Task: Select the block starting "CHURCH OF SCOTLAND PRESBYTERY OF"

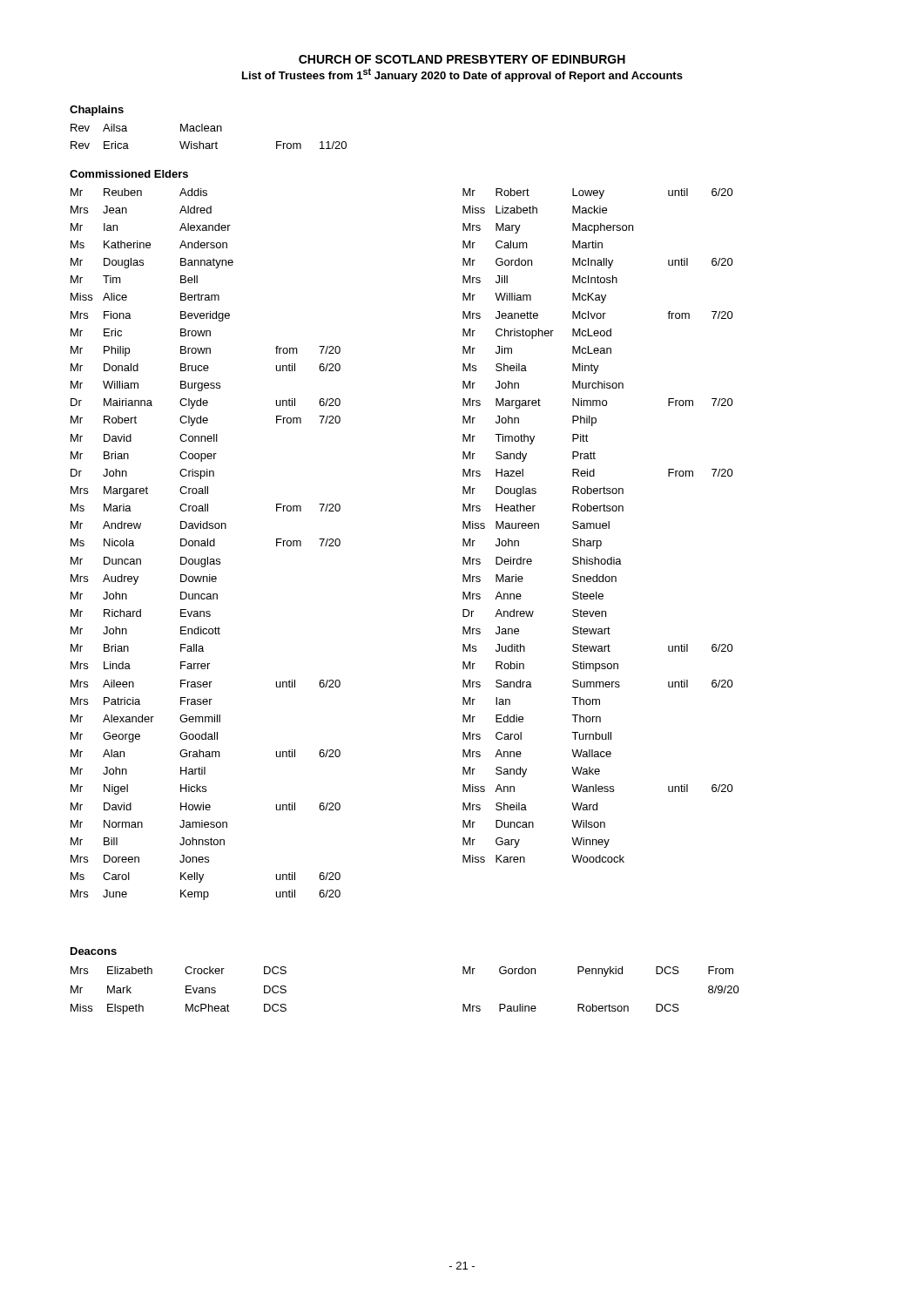Action: 462,67
